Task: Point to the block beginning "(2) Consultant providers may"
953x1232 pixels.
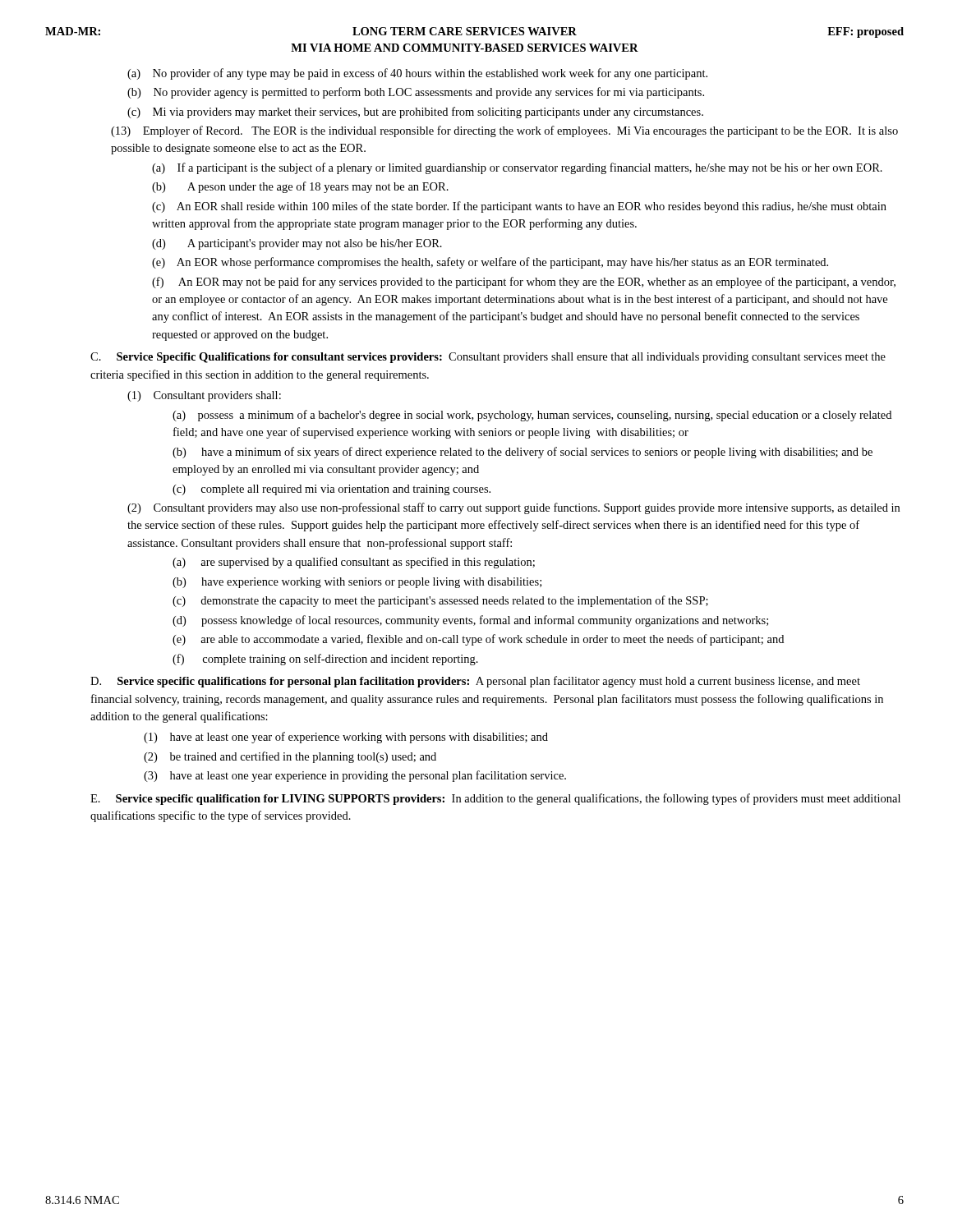Action: pos(514,525)
